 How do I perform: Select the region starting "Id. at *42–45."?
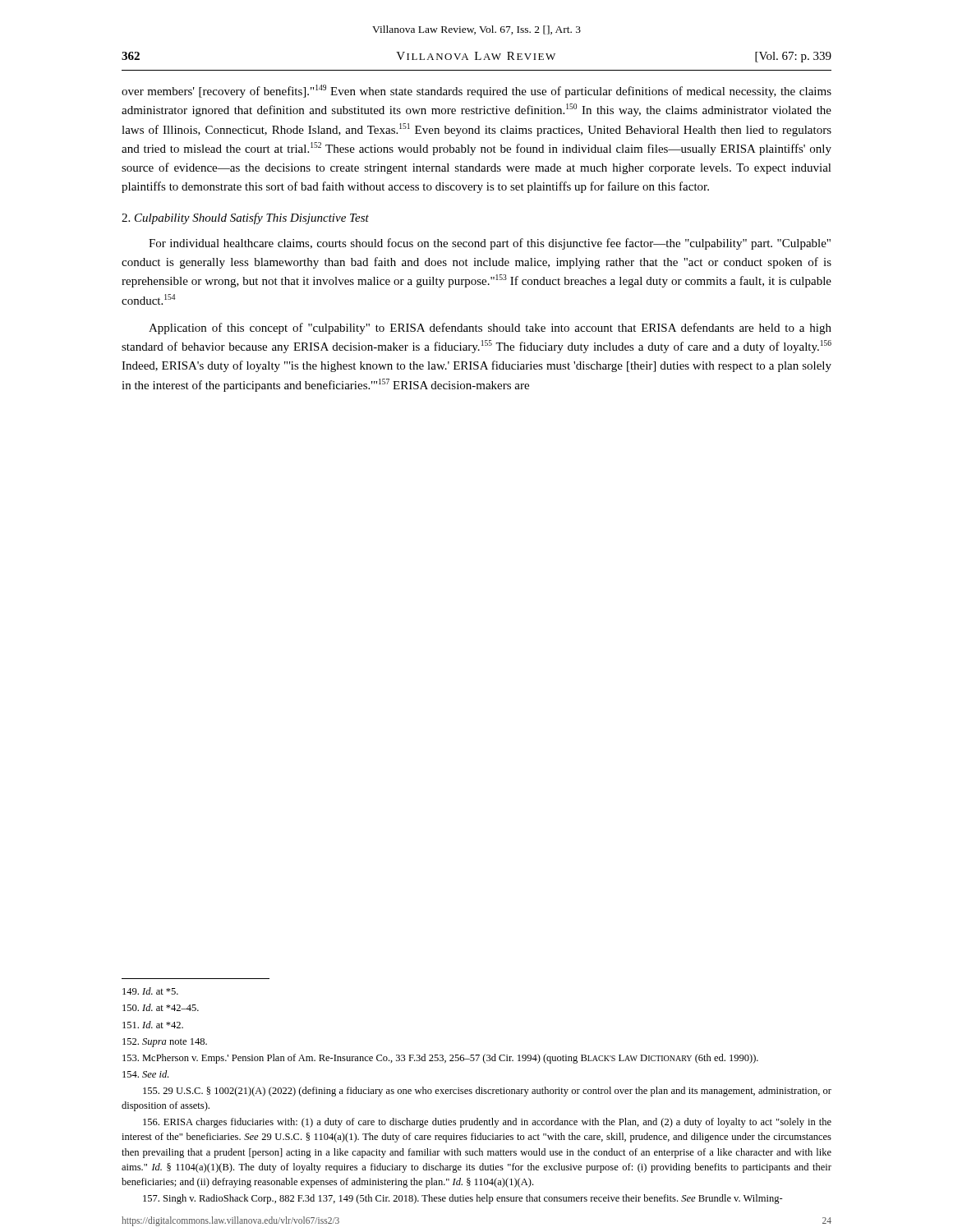[161, 1007]
